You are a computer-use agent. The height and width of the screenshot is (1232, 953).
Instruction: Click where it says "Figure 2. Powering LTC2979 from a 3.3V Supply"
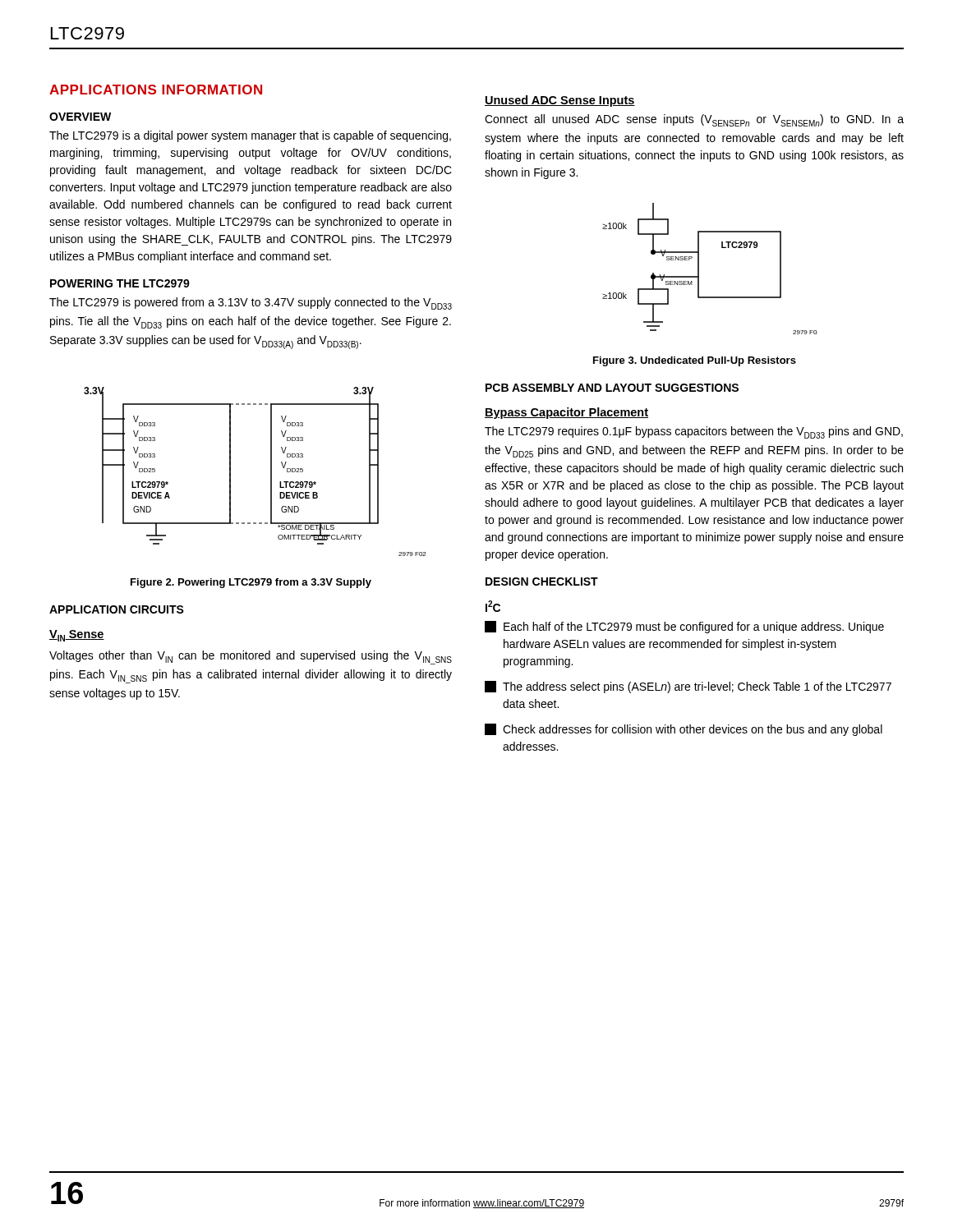251,582
